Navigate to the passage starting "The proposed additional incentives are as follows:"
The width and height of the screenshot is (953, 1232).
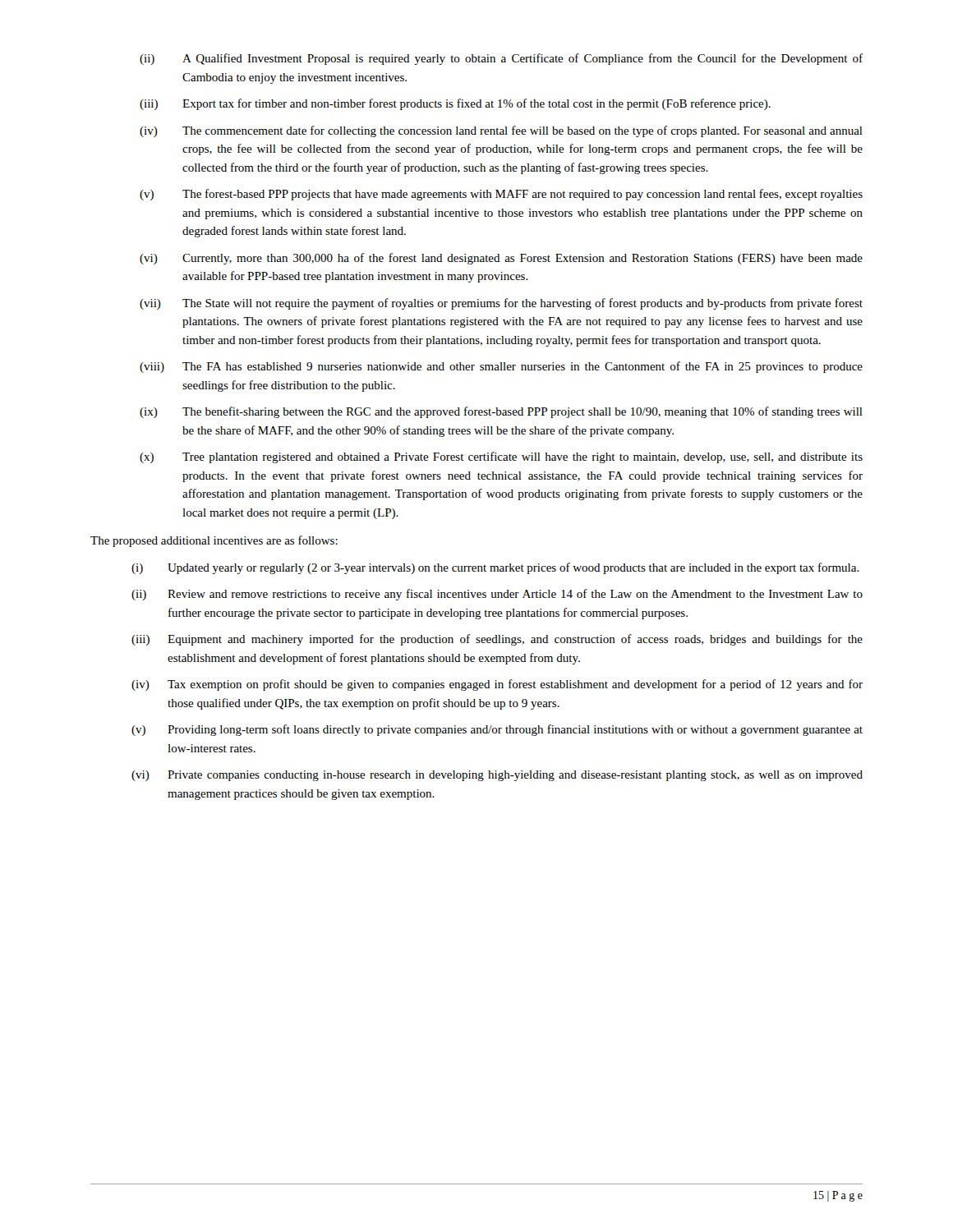214,540
